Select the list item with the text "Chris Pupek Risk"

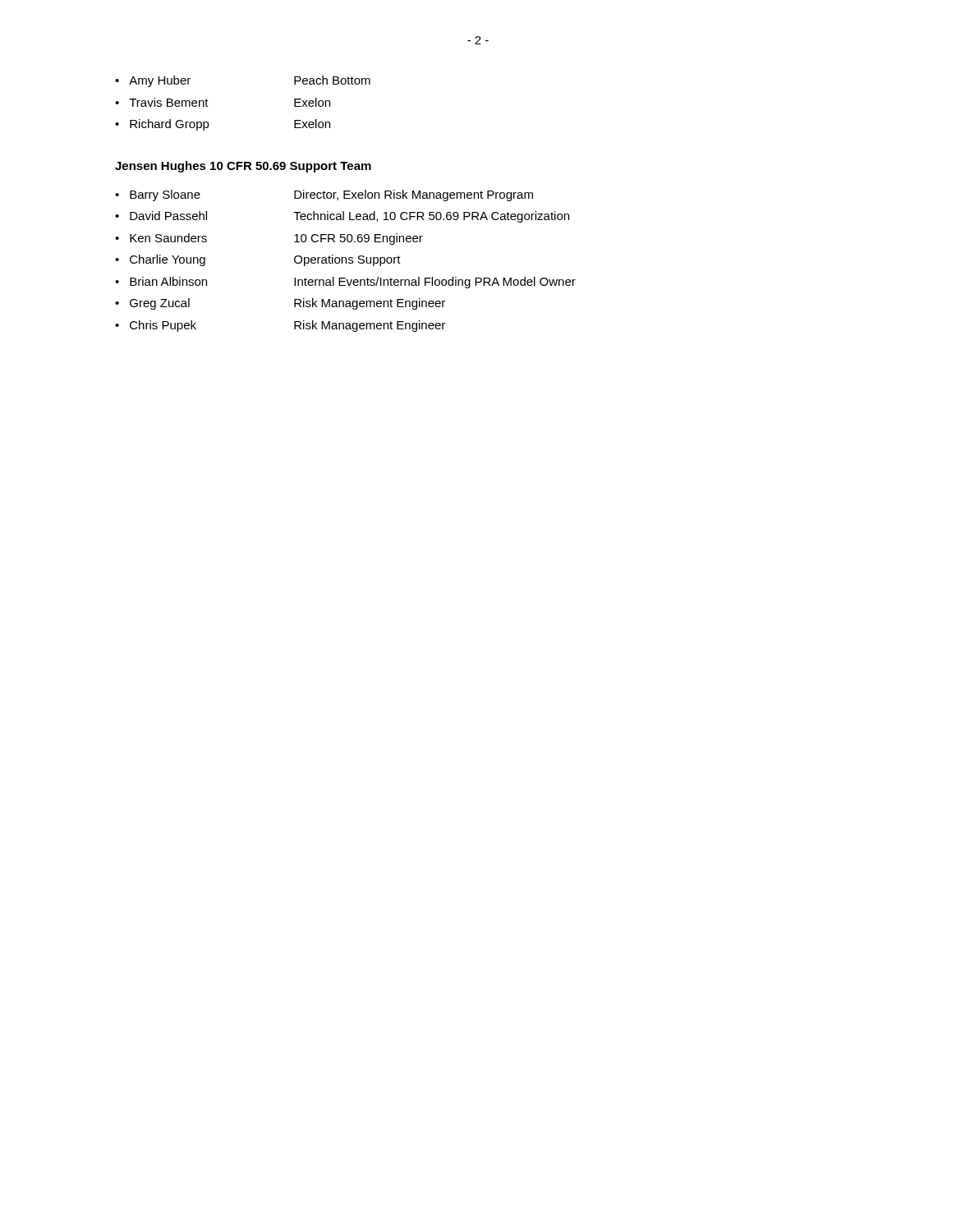(165, 326)
